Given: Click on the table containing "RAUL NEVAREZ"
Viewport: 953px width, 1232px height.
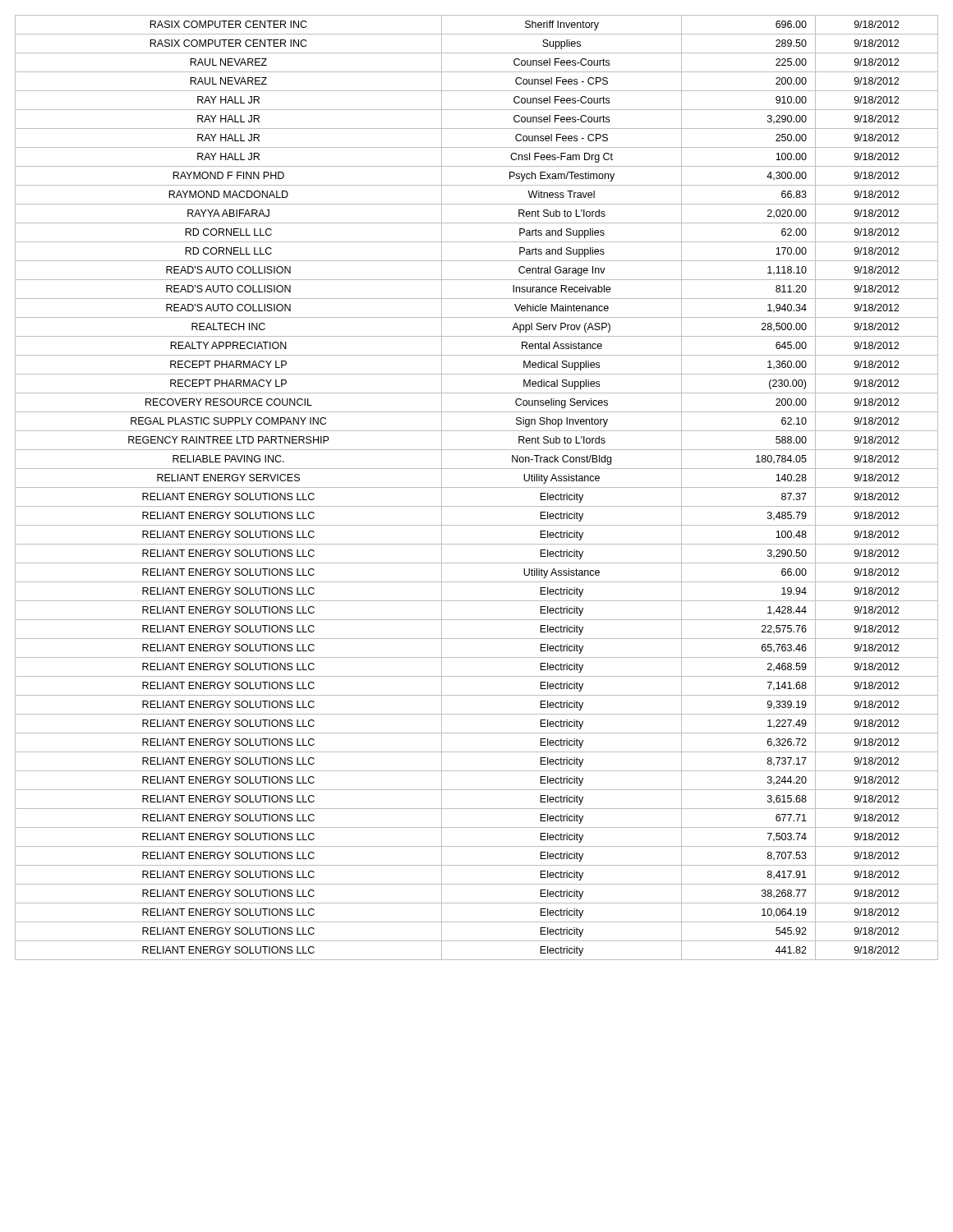Looking at the screenshot, I should (x=476, y=487).
